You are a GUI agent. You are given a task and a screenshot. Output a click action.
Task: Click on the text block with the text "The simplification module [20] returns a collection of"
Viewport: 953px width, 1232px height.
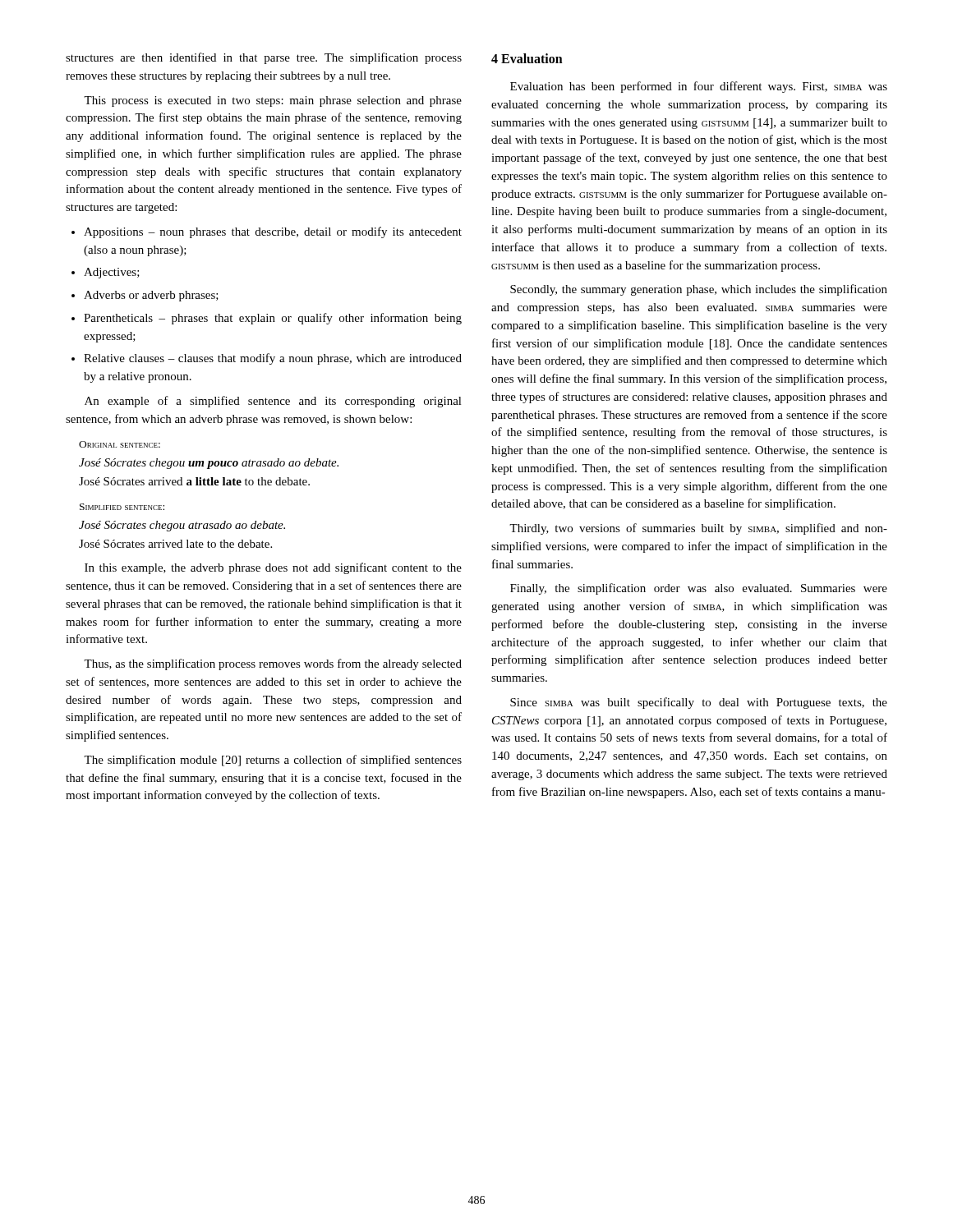[264, 778]
